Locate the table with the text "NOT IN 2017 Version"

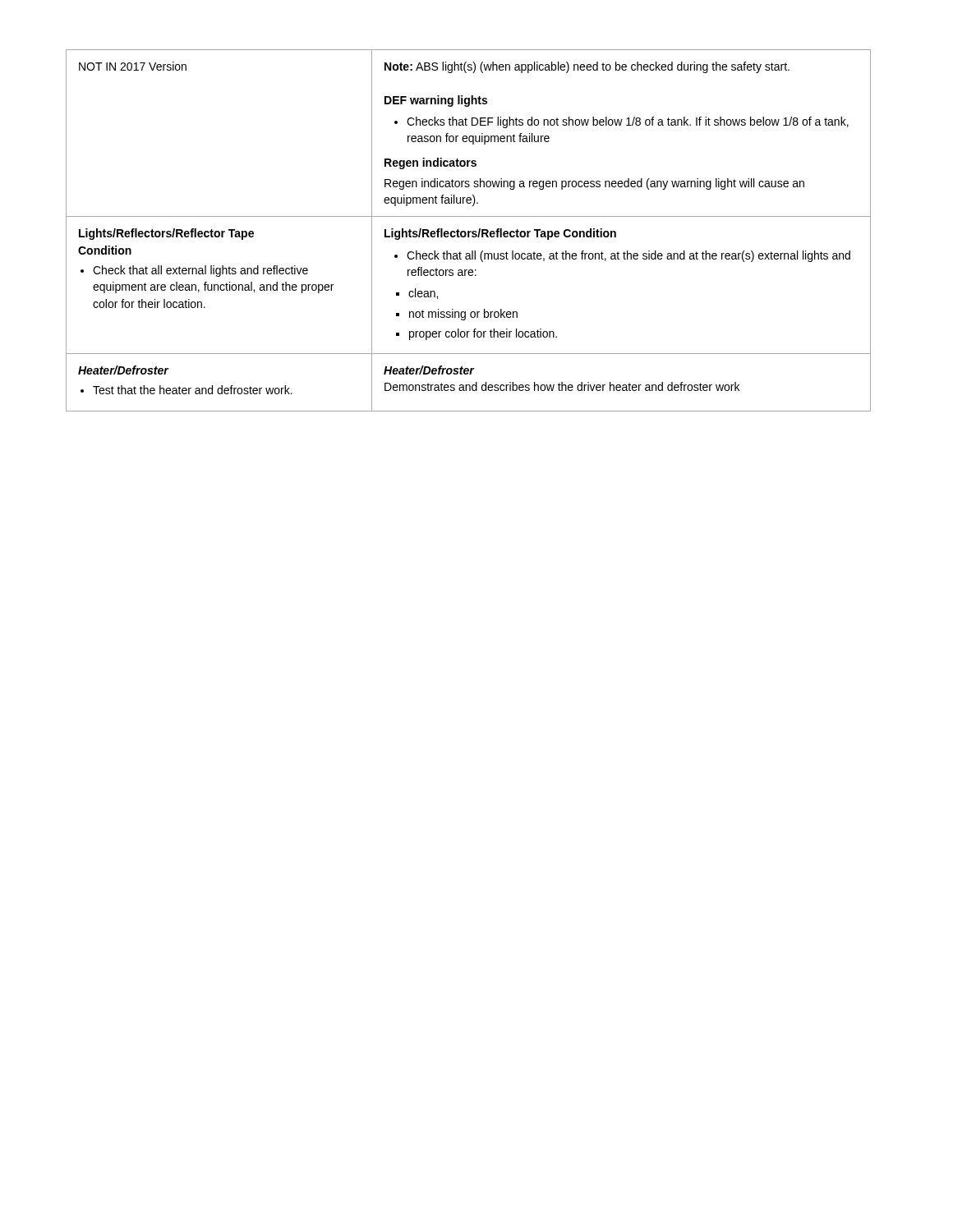468,230
